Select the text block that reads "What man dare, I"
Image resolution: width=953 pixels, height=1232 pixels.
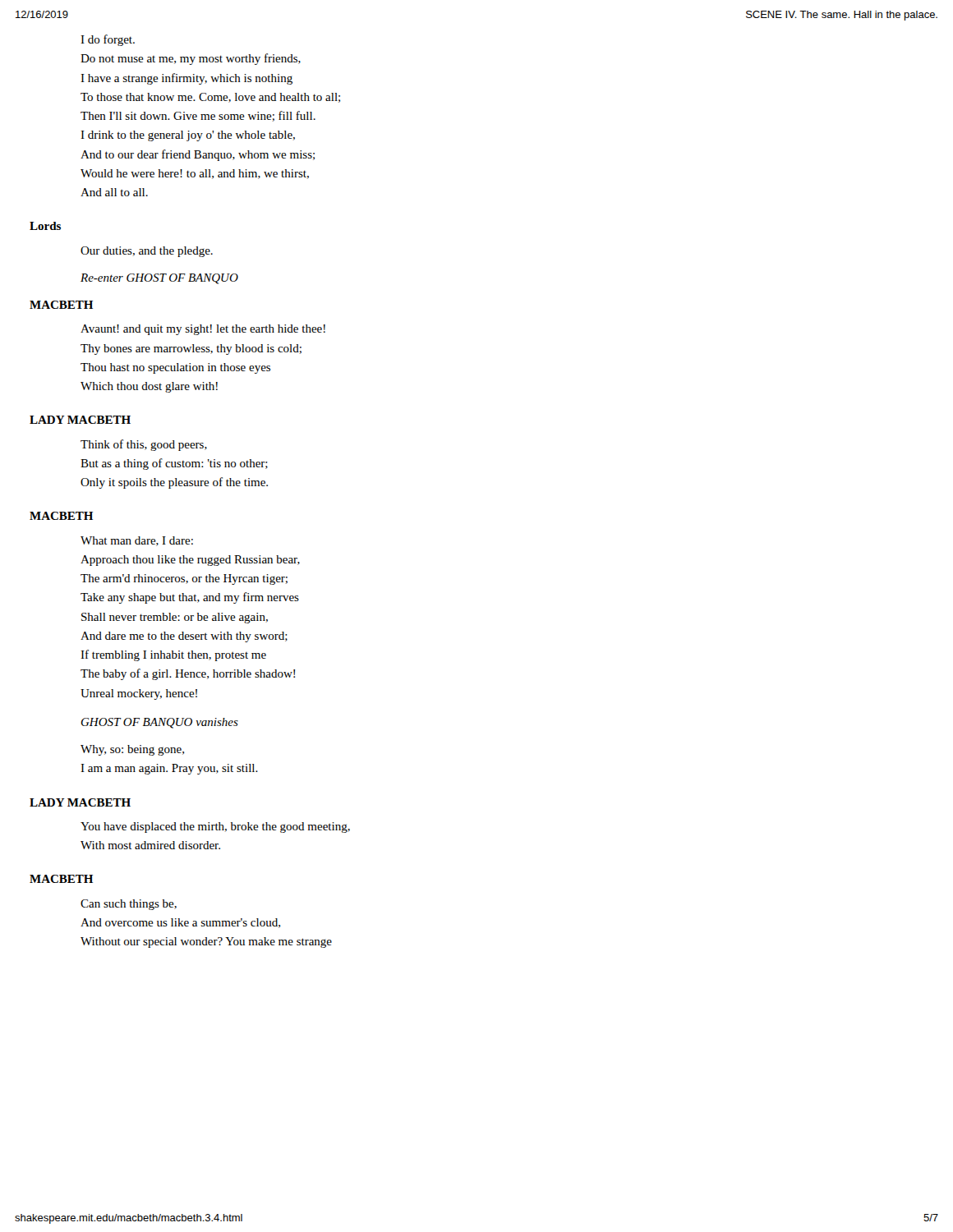137,541
